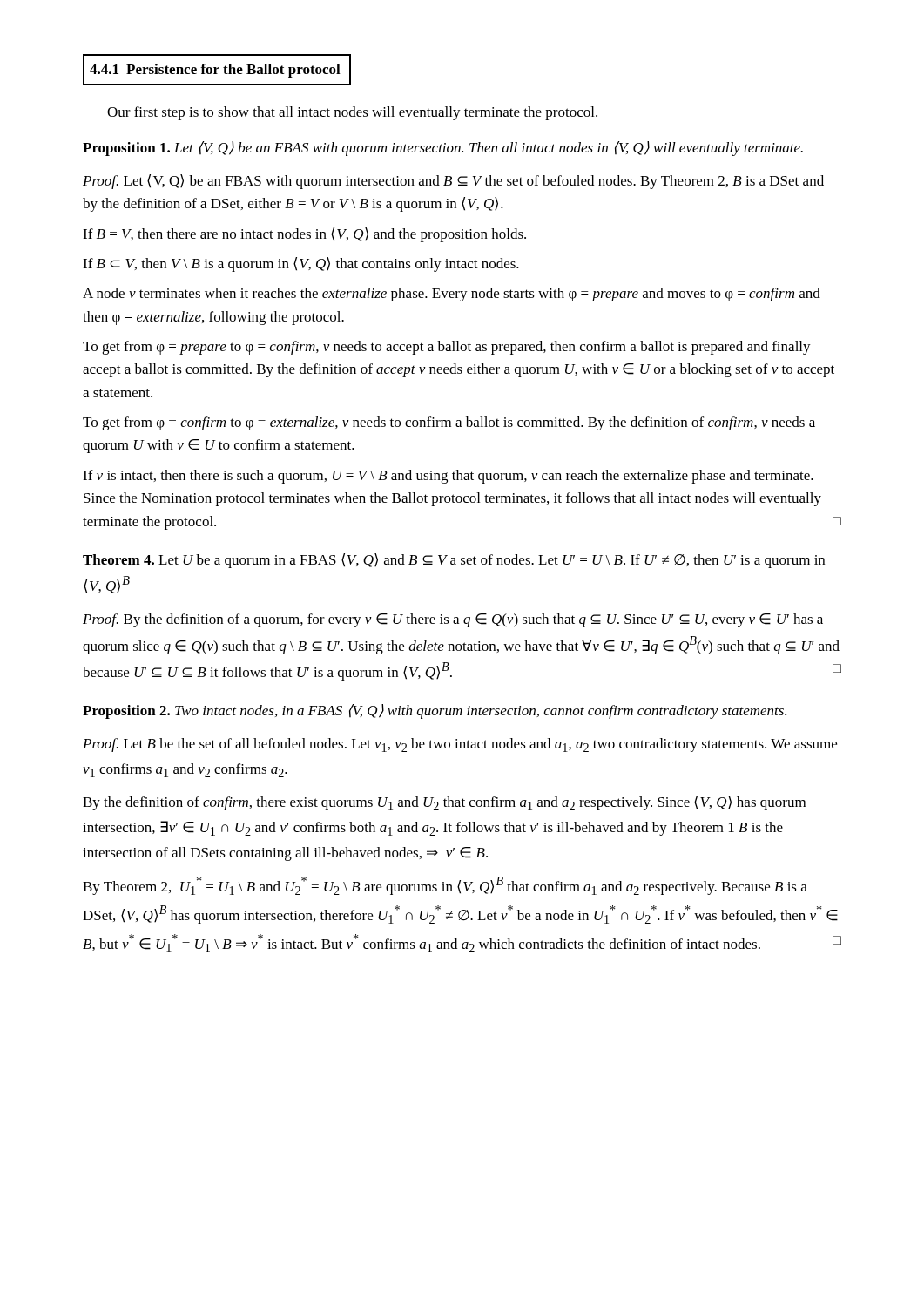The width and height of the screenshot is (924, 1307).
Task: Find the block starting "A node v terminates"
Action: click(451, 305)
